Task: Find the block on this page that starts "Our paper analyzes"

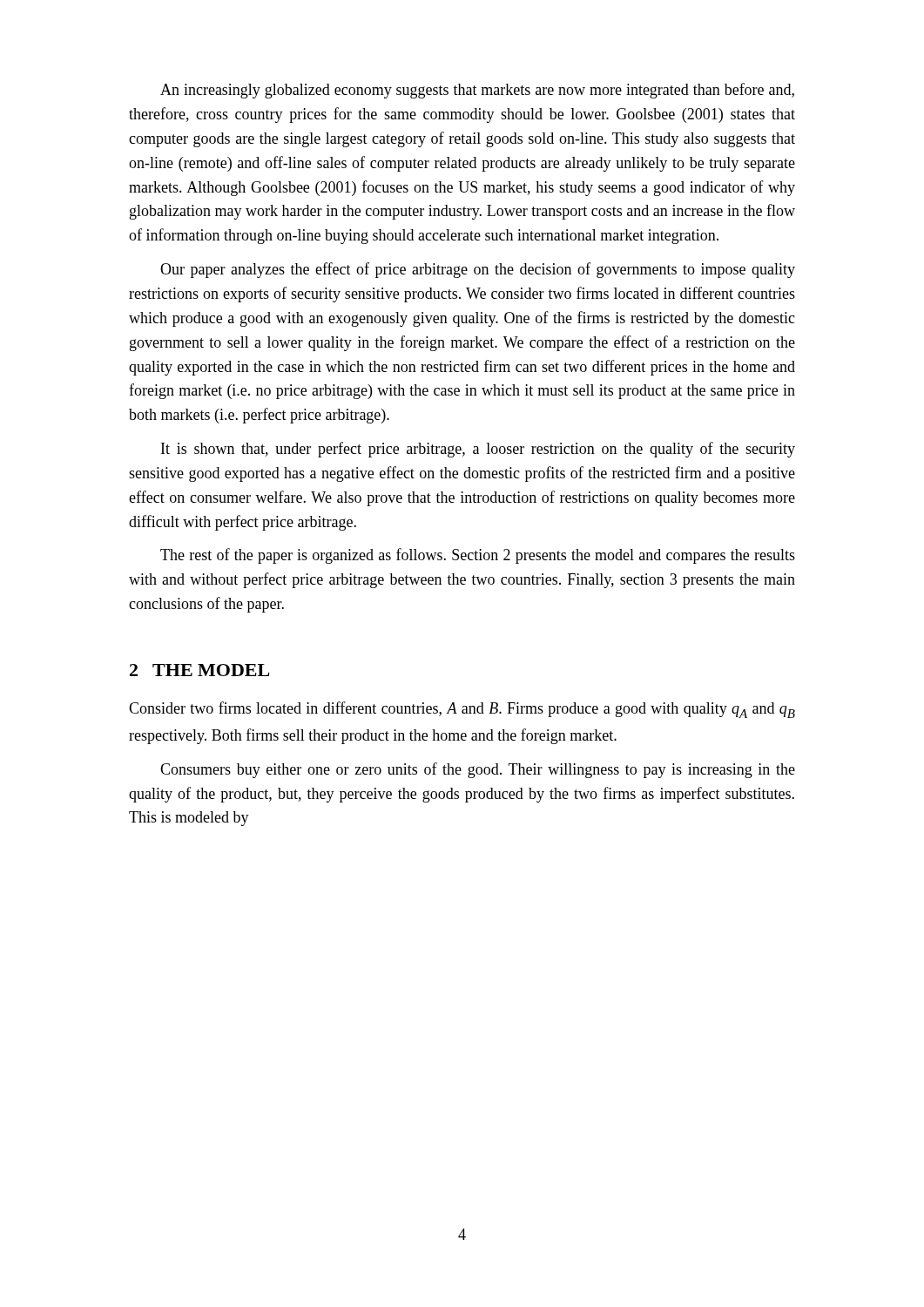Action: [462, 343]
